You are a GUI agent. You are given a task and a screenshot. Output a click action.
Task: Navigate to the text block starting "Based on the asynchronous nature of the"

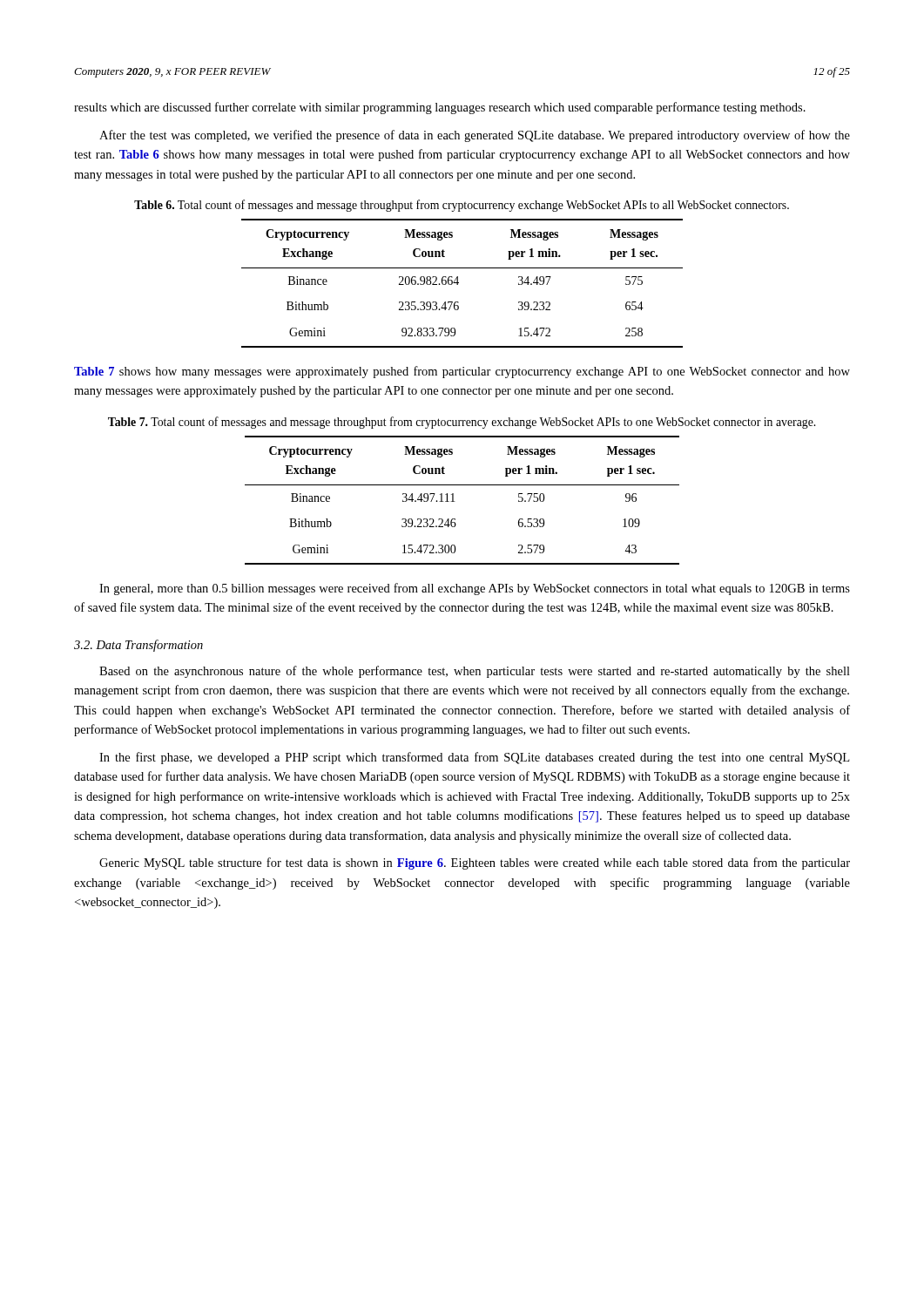click(462, 700)
